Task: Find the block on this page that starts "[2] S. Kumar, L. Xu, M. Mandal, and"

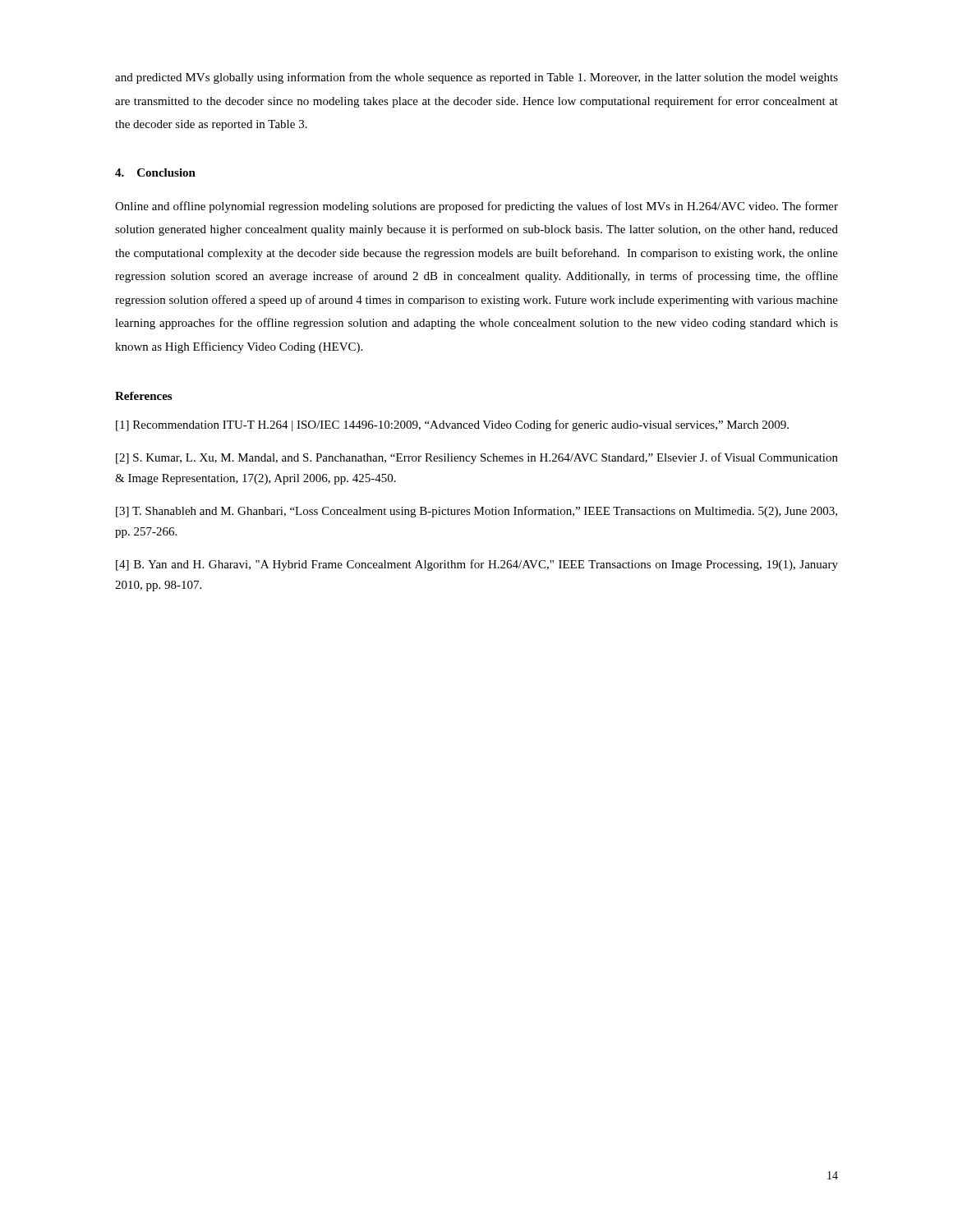Action: coord(476,468)
